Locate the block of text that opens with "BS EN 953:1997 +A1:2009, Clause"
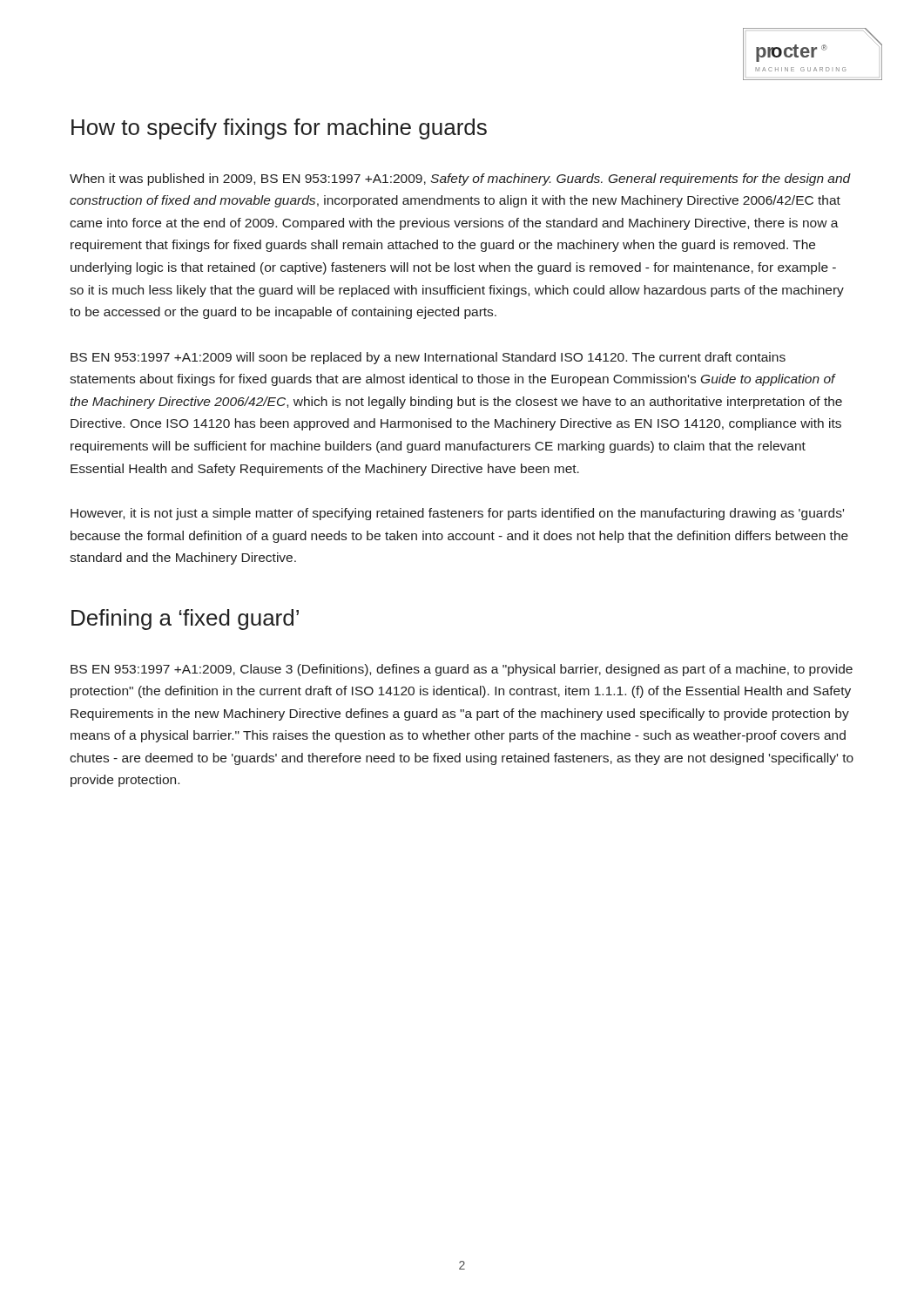Viewport: 924px width, 1307px height. [x=462, y=724]
